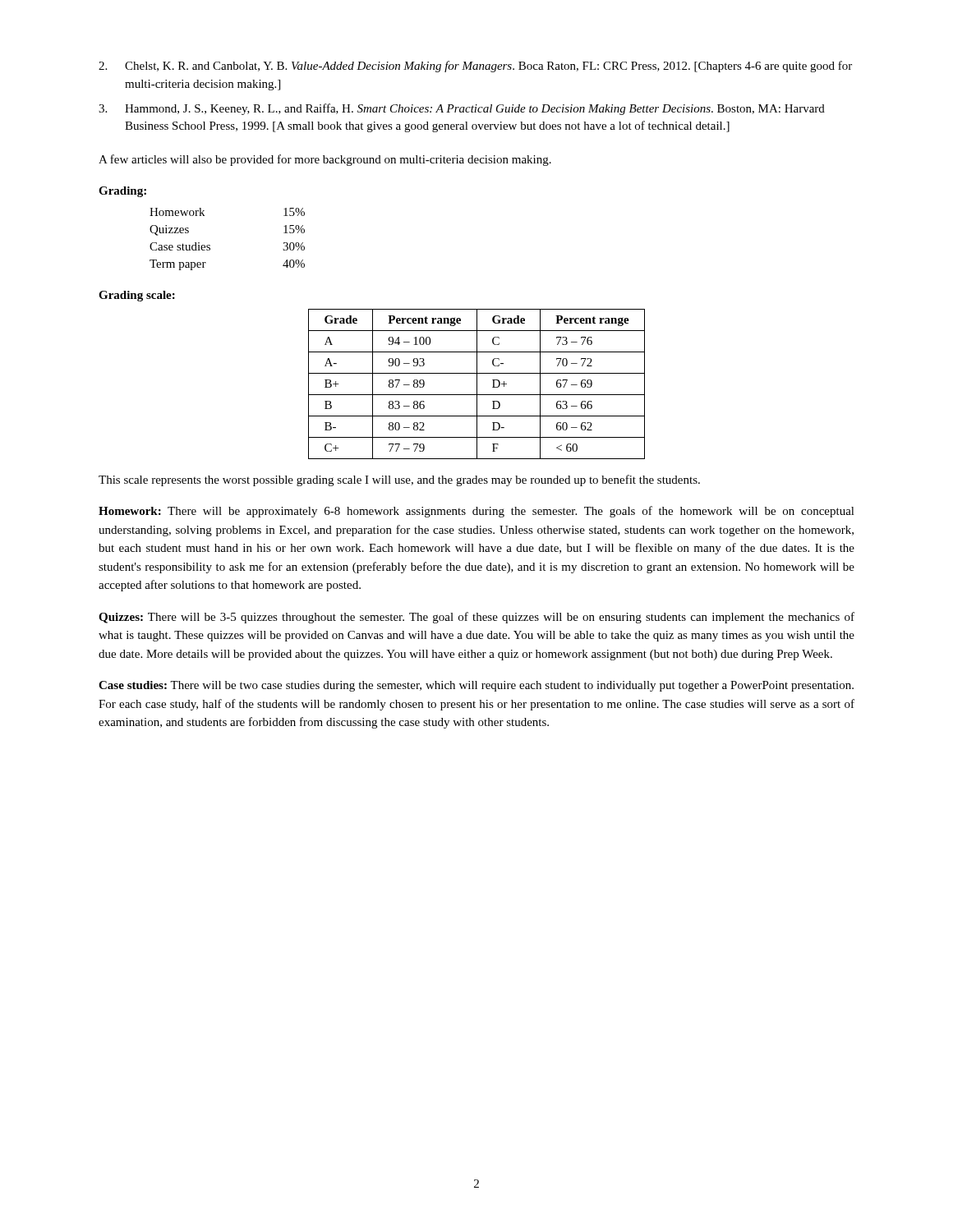Click on the text block with the text "A few articles will also be provided for"

click(x=325, y=159)
